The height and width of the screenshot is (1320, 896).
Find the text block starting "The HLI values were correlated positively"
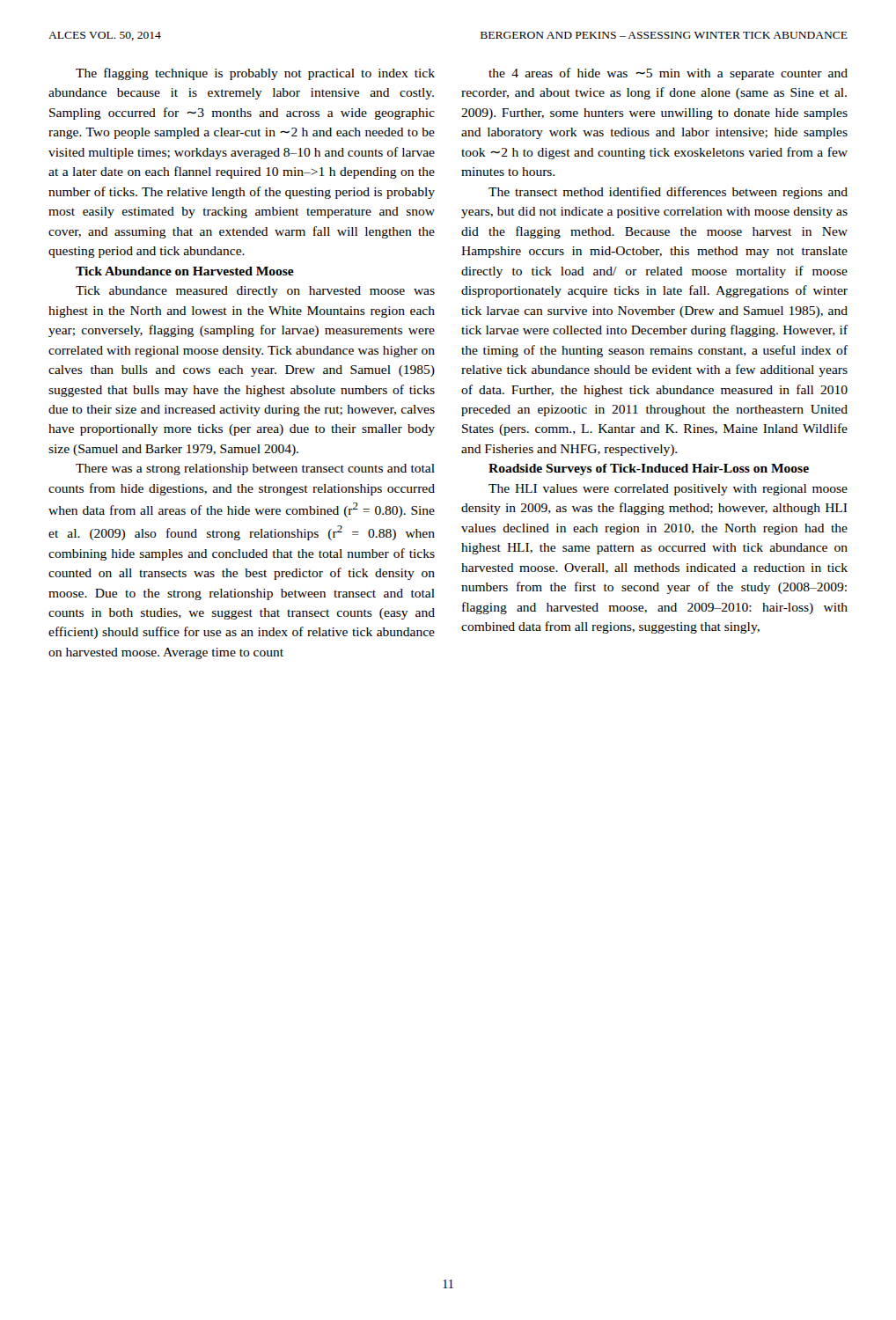click(654, 558)
